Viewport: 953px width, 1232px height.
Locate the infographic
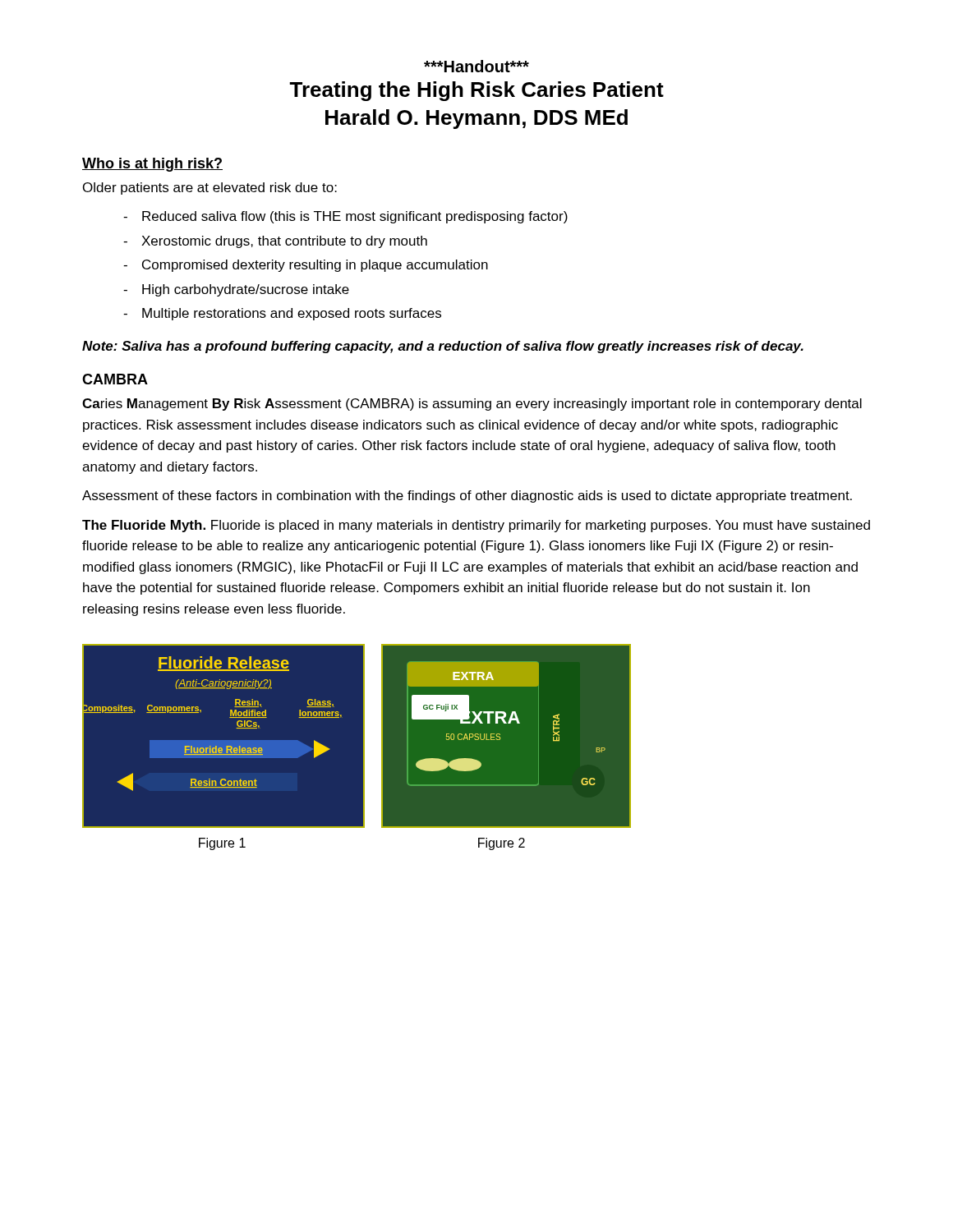[x=223, y=736]
